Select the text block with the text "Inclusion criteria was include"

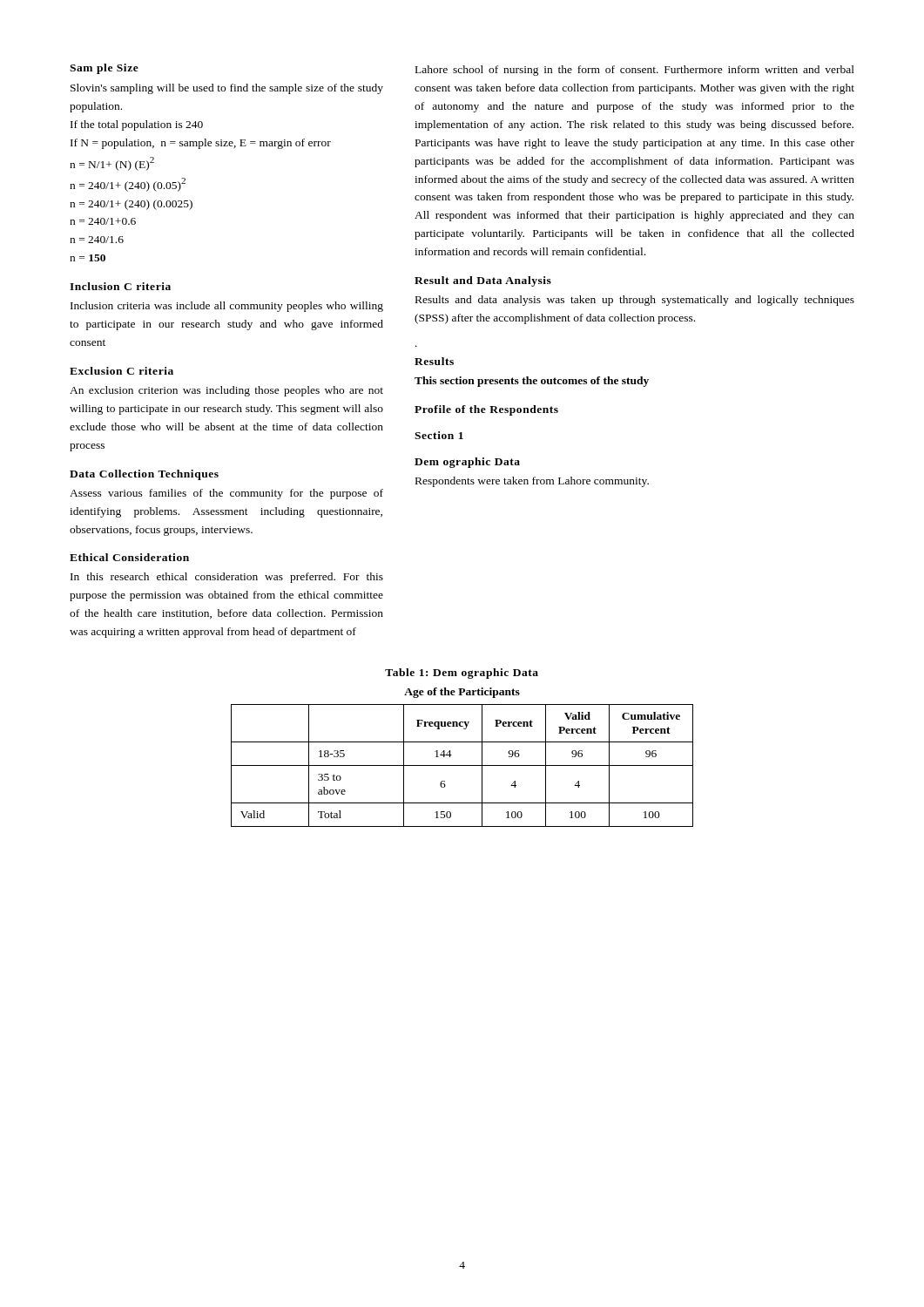[226, 324]
